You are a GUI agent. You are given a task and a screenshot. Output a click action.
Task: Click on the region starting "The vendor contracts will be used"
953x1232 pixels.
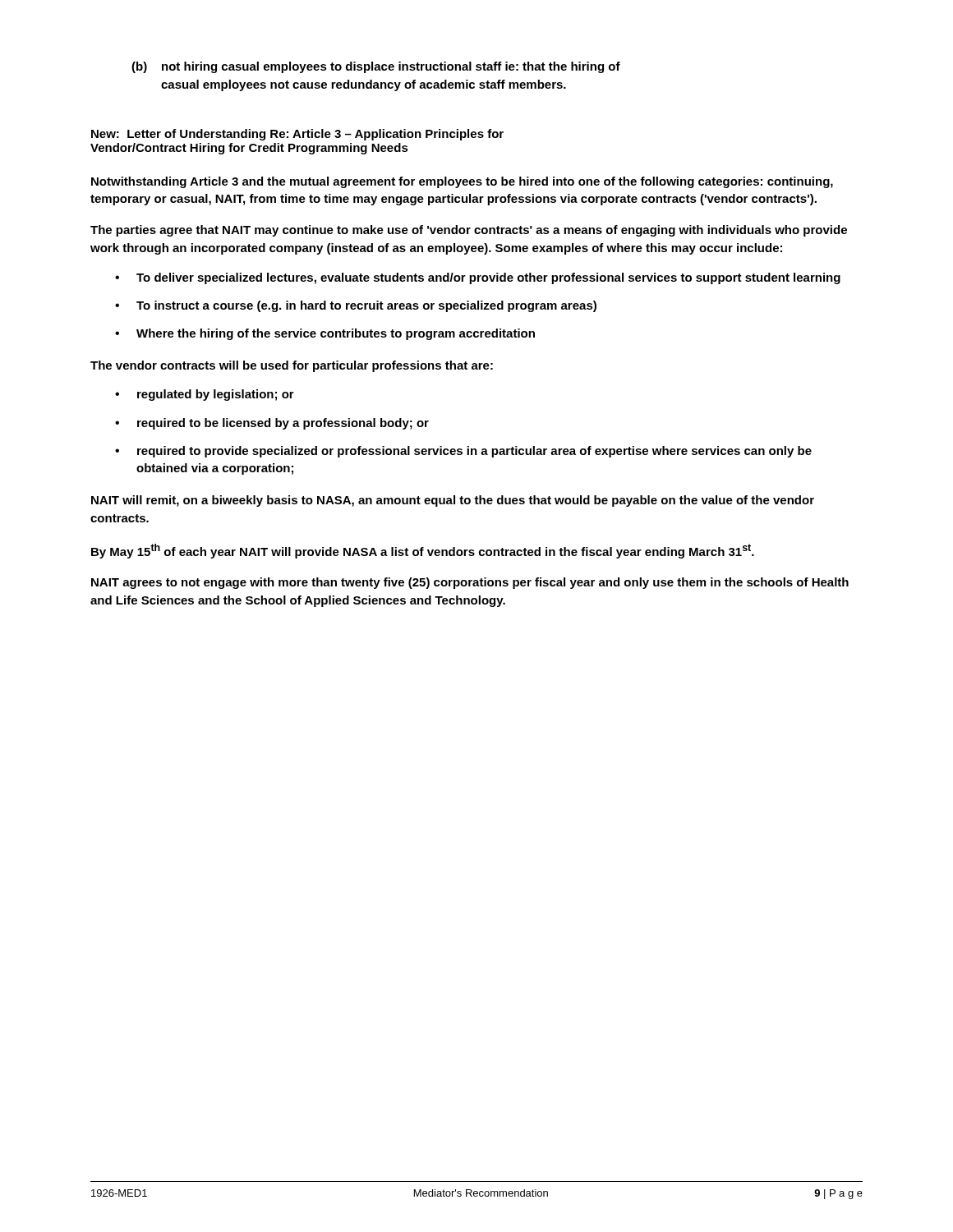click(292, 365)
